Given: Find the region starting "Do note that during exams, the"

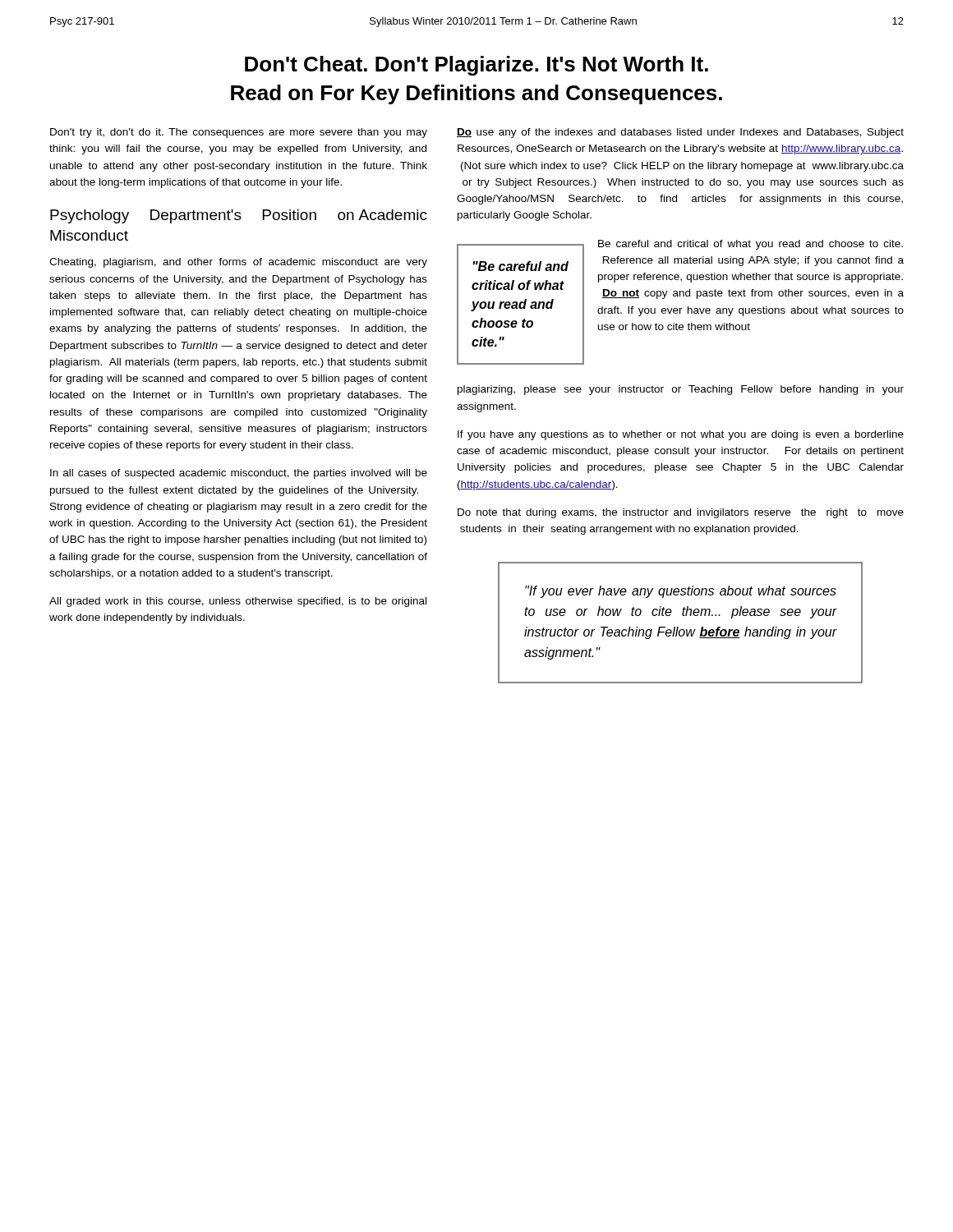Looking at the screenshot, I should 680,520.
